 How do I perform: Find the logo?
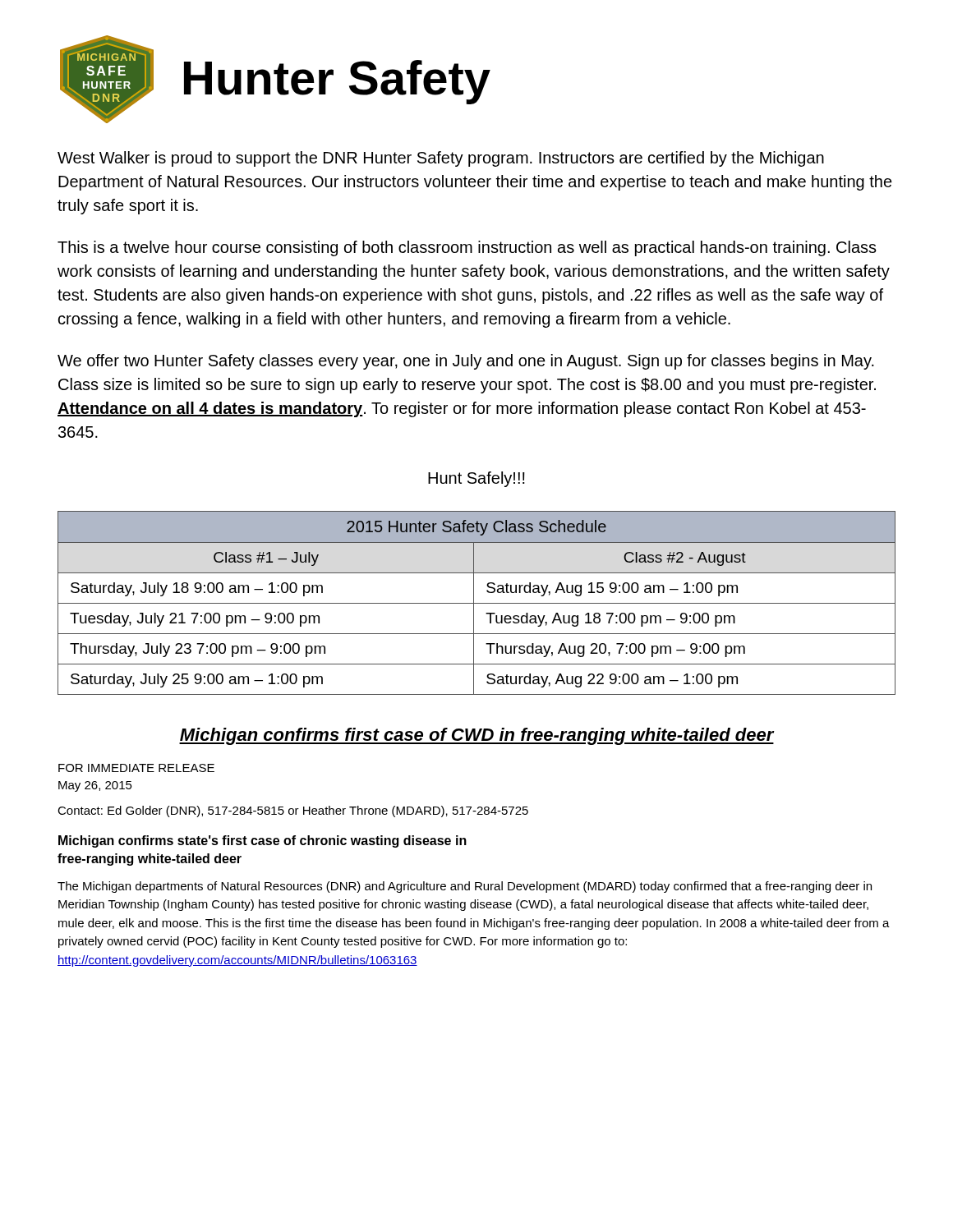(111, 78)
